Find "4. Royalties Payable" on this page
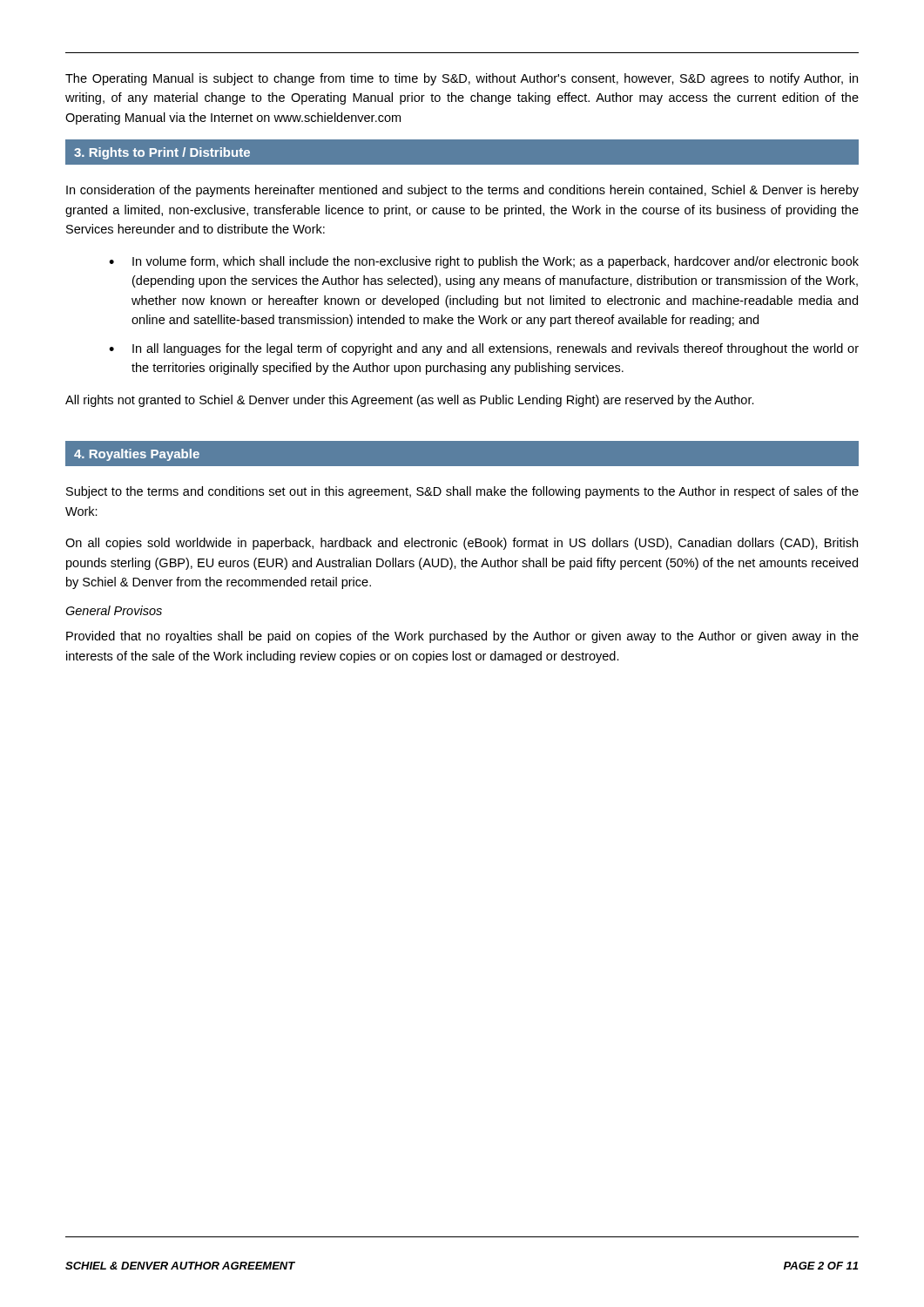The image size is (924, 1307). [x=137, y=454]
